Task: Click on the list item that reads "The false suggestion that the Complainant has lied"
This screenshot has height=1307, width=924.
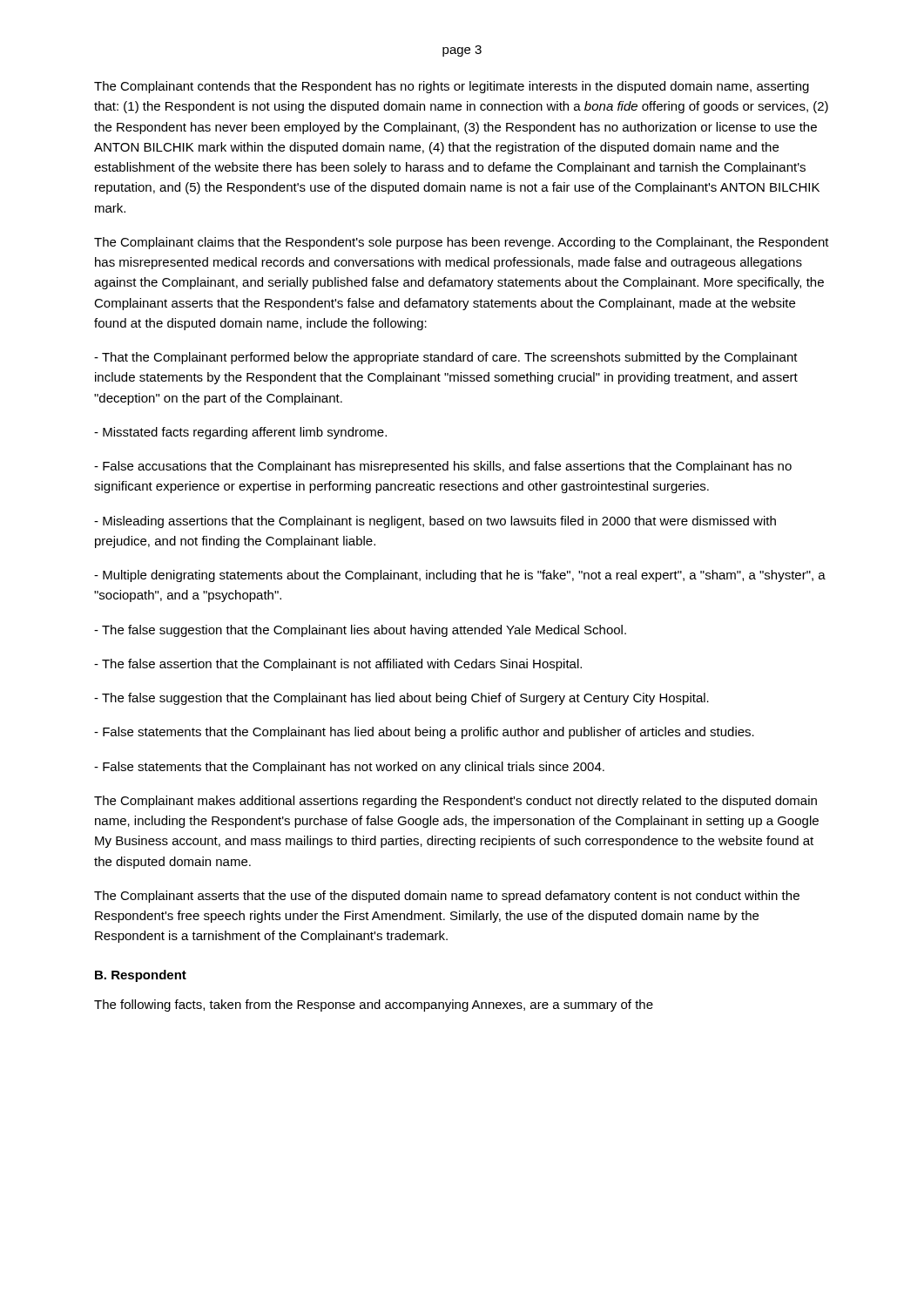Action: 402,697
